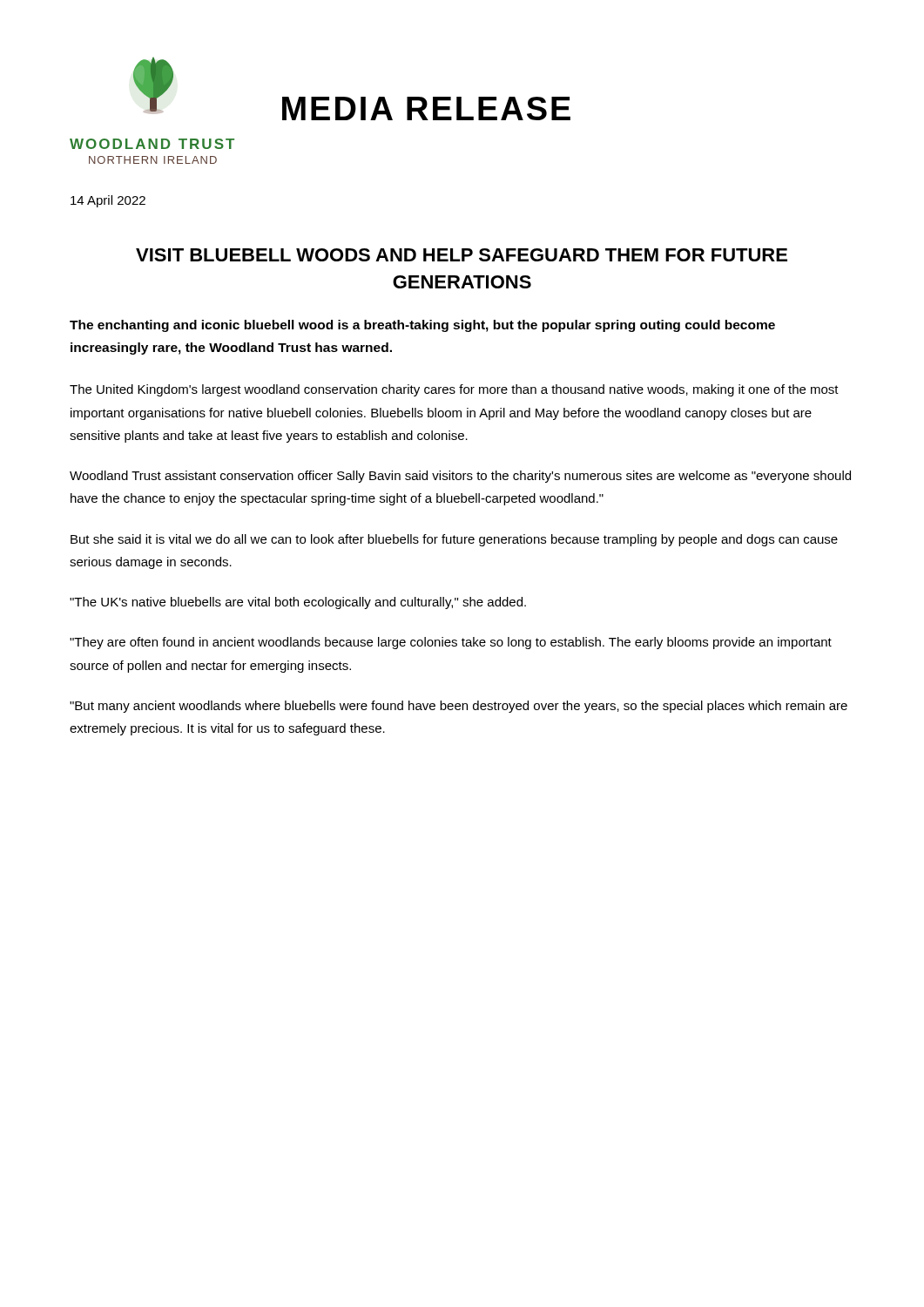Select the text starting "14 April 2022"
Image resolution: width=924 pixels, height=1307 pixels.
click(x=108, y=200)
